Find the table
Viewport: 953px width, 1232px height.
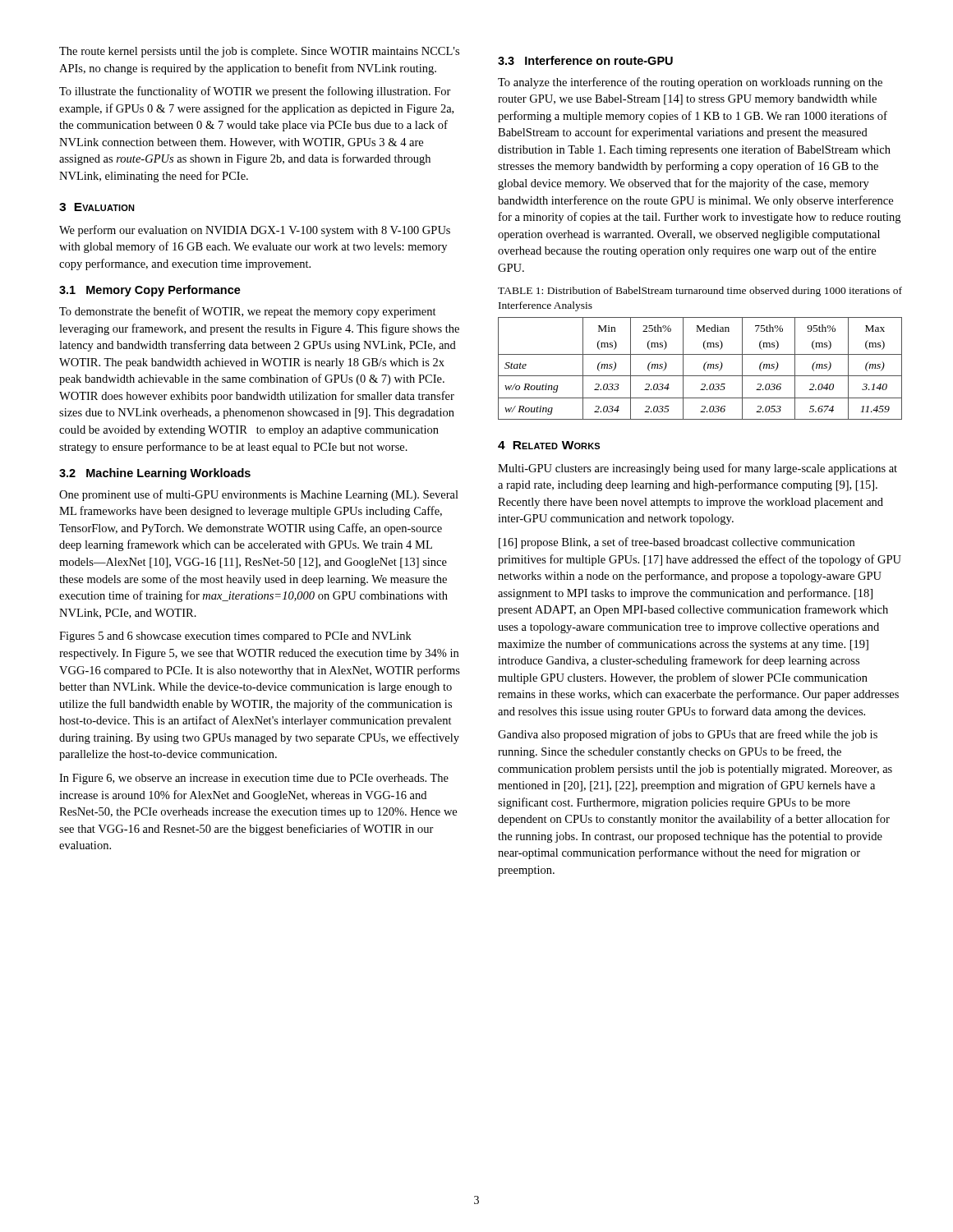(x=700, y=368)
